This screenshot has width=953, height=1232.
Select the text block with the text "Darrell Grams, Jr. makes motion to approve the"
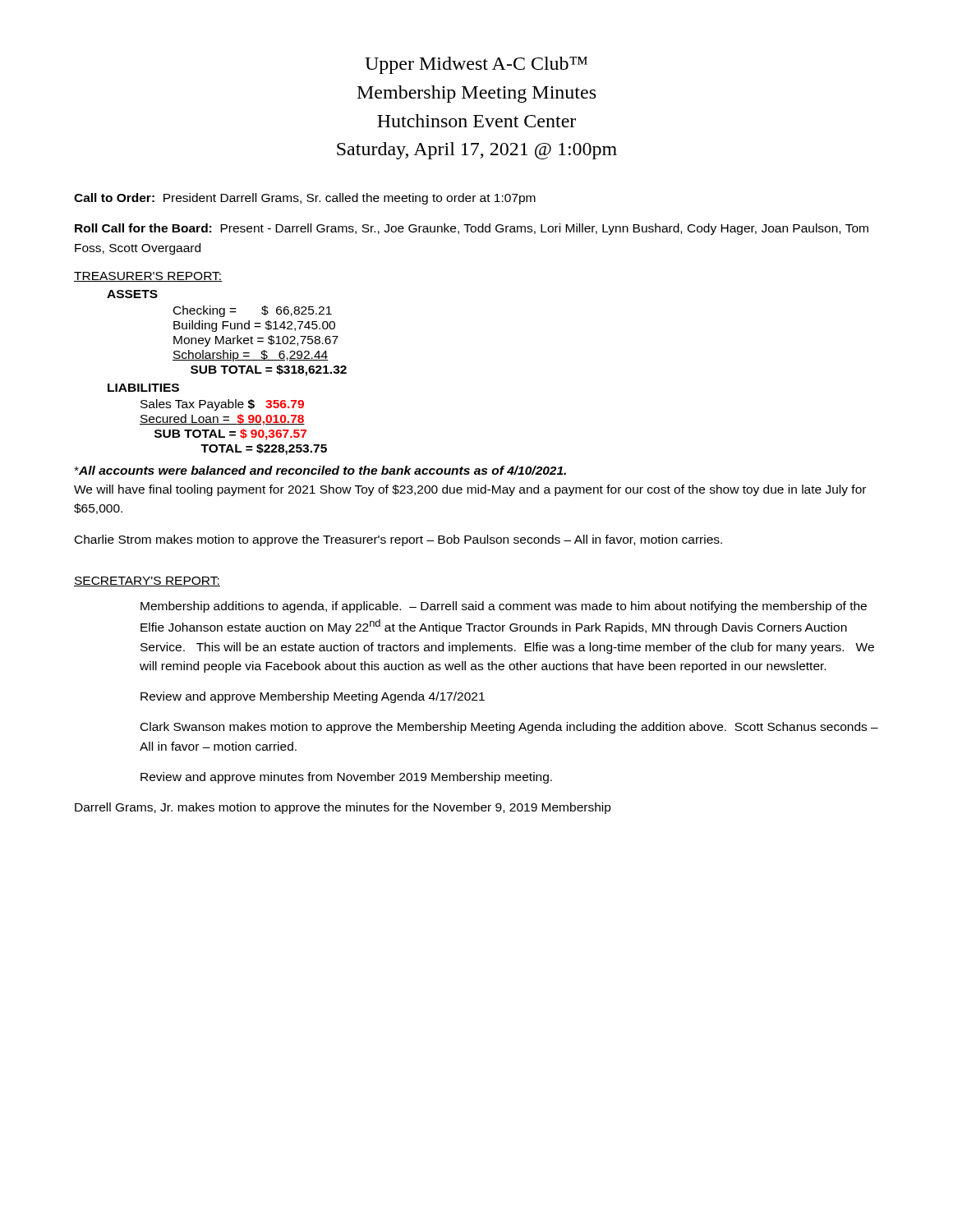point(343,807)
